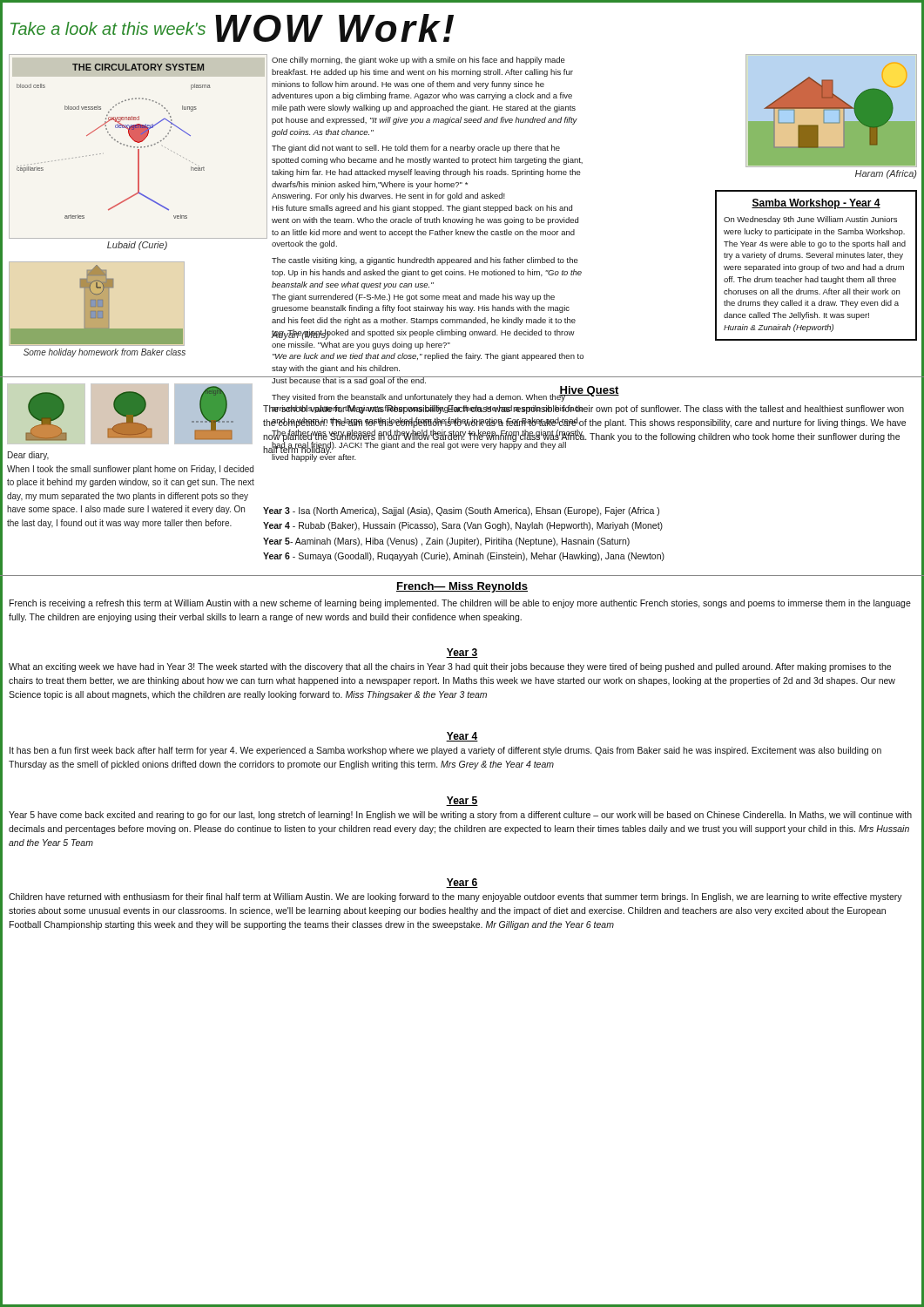Point to the block beginning "Children have returned with"
This screenshot has width=924, height=1307.
coord(455,910)
